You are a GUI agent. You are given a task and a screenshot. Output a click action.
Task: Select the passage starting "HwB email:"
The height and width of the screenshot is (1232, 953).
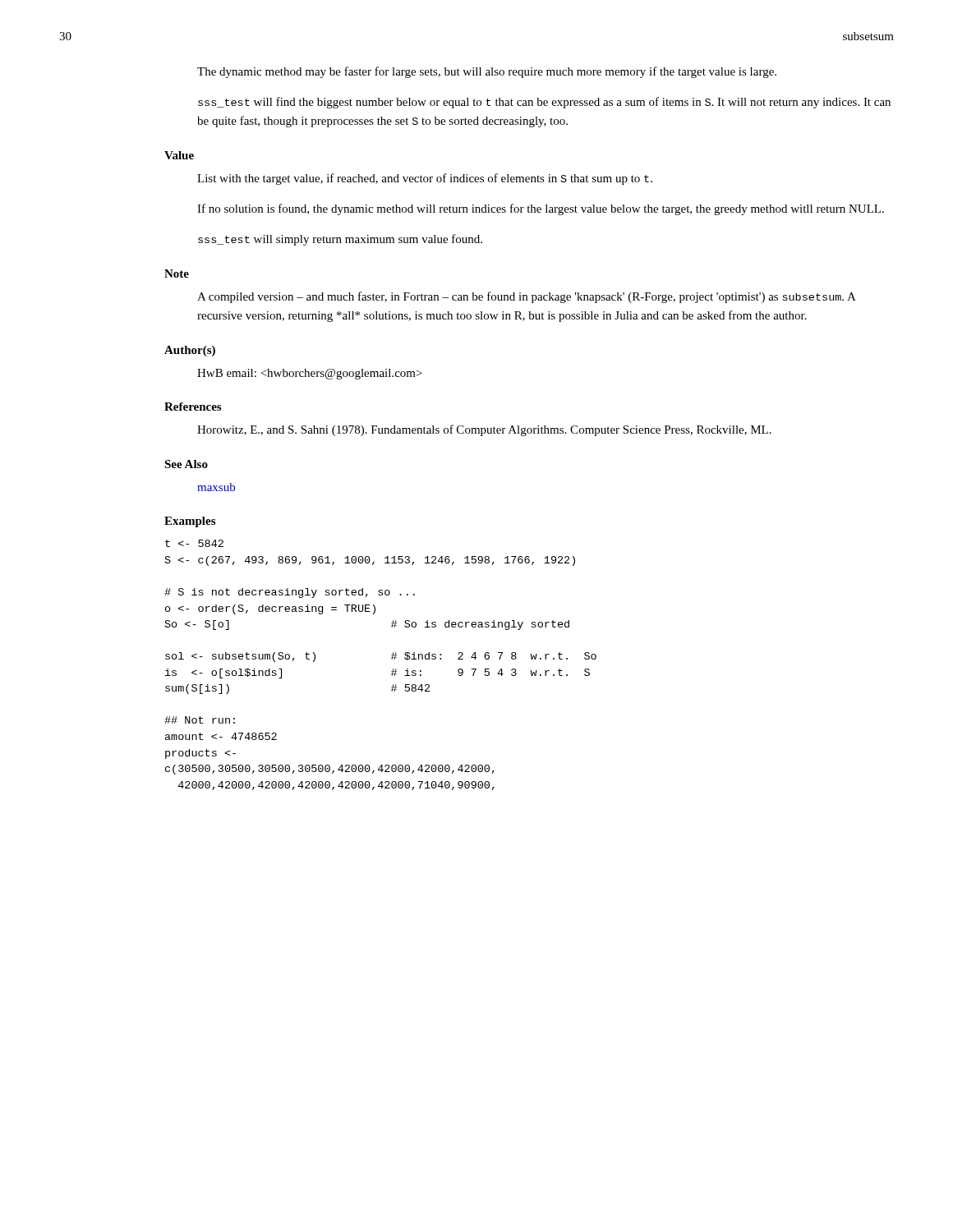click(x=310, y=373)
